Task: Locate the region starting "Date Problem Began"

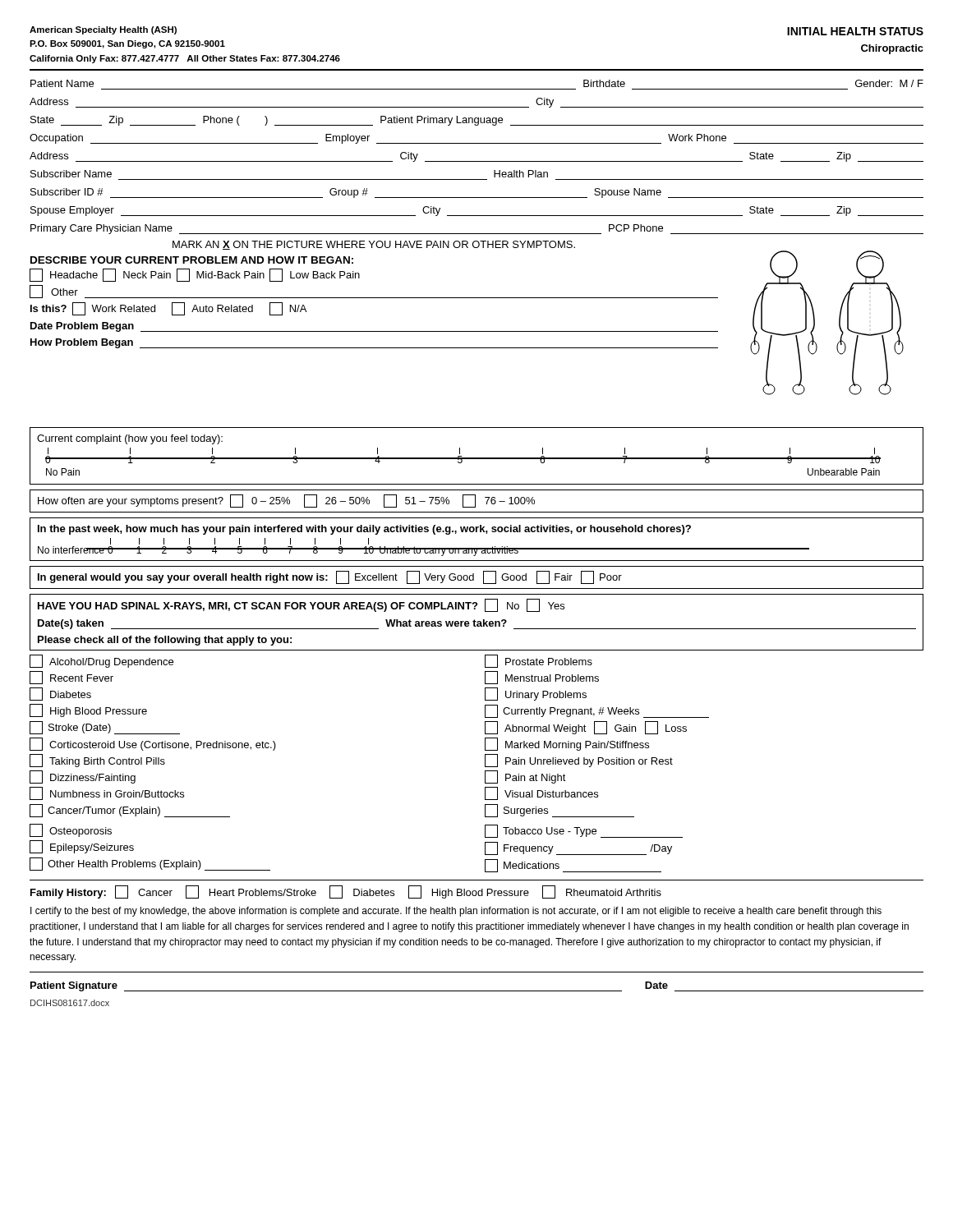Action: pyautogui.click(x=374, y=325)
